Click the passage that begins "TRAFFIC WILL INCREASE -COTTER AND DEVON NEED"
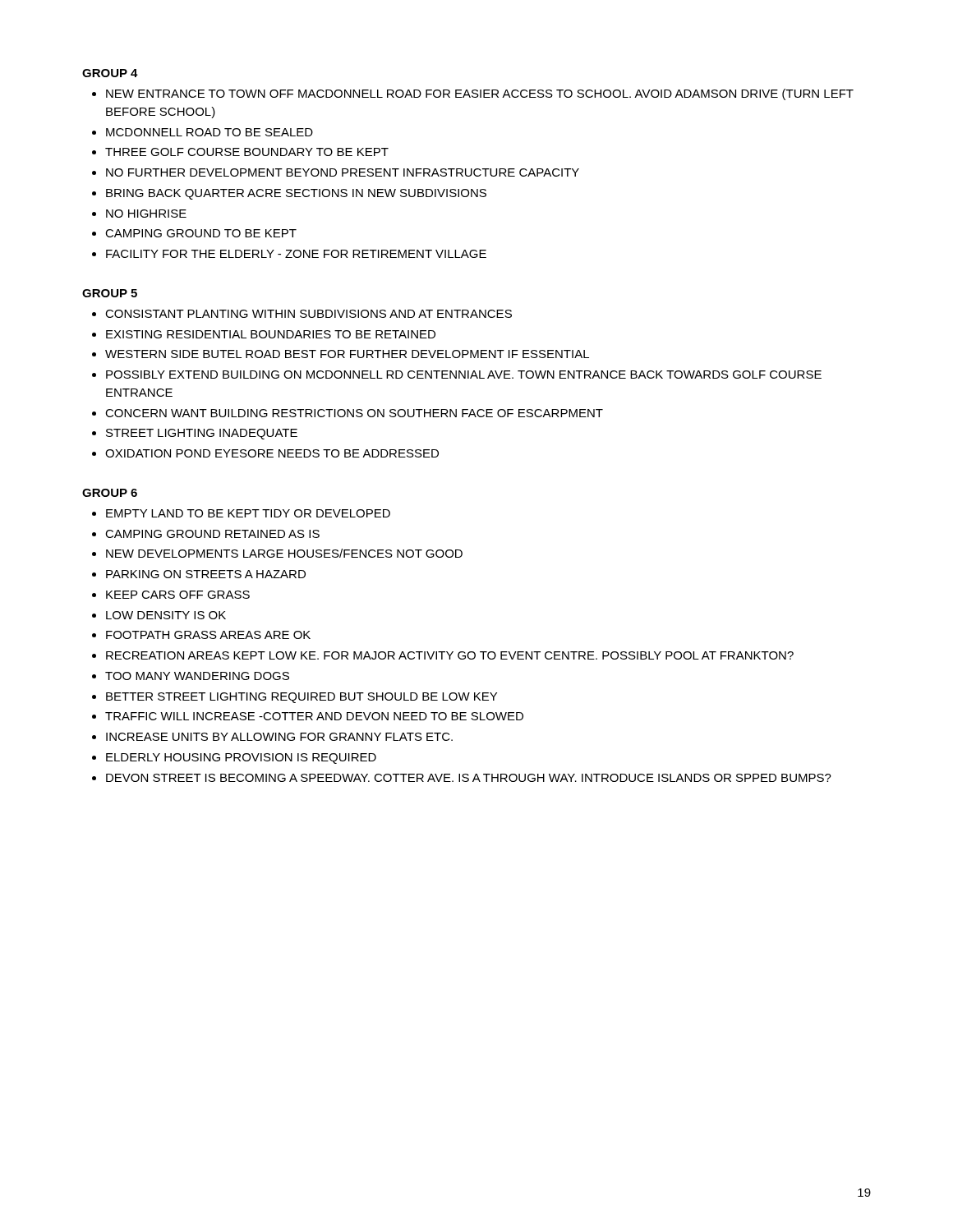The height and width of the screenshot is (1232, 953). tap(488, 716)
